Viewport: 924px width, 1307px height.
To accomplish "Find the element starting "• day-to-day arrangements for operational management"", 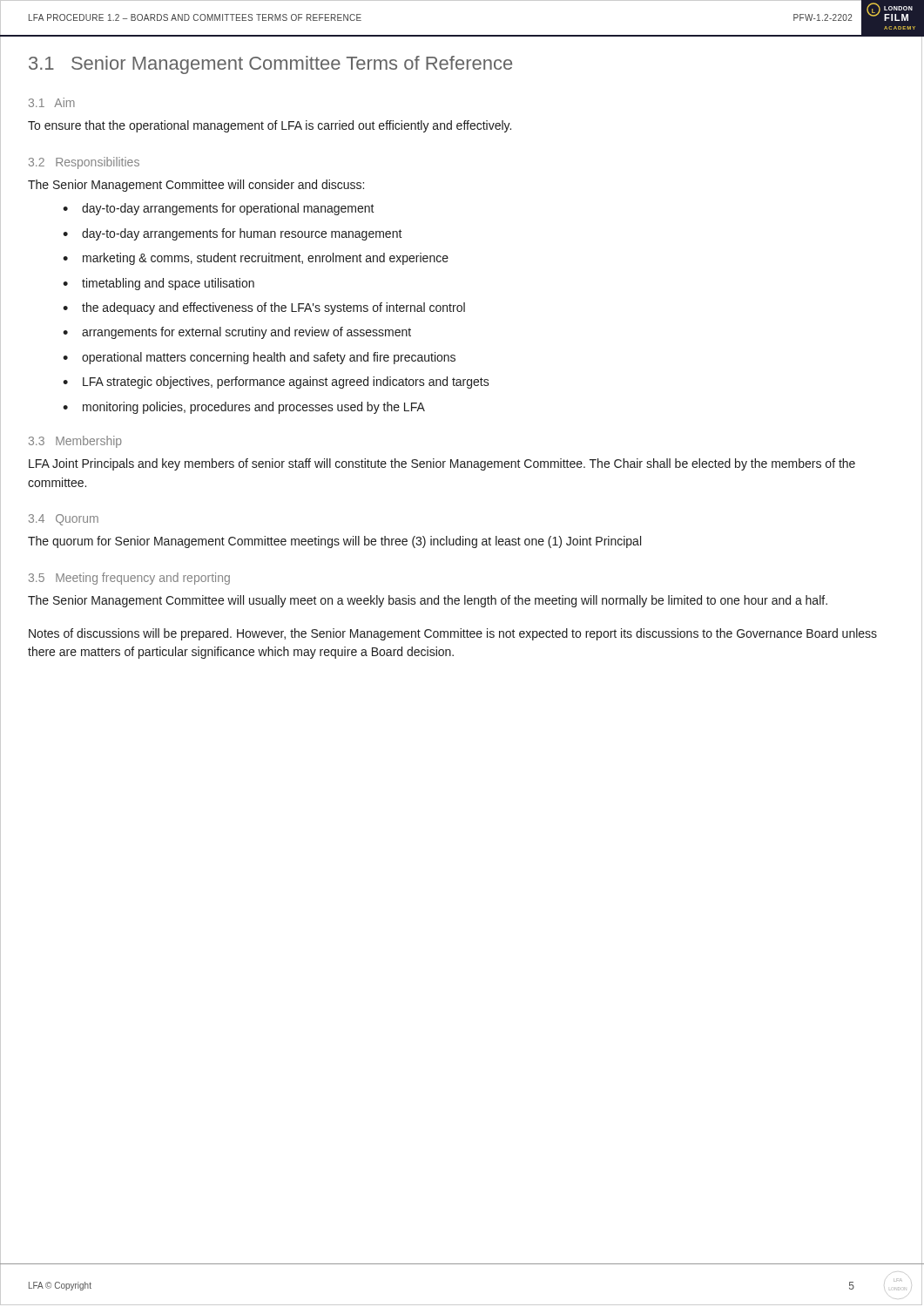I will pos(218,210).
